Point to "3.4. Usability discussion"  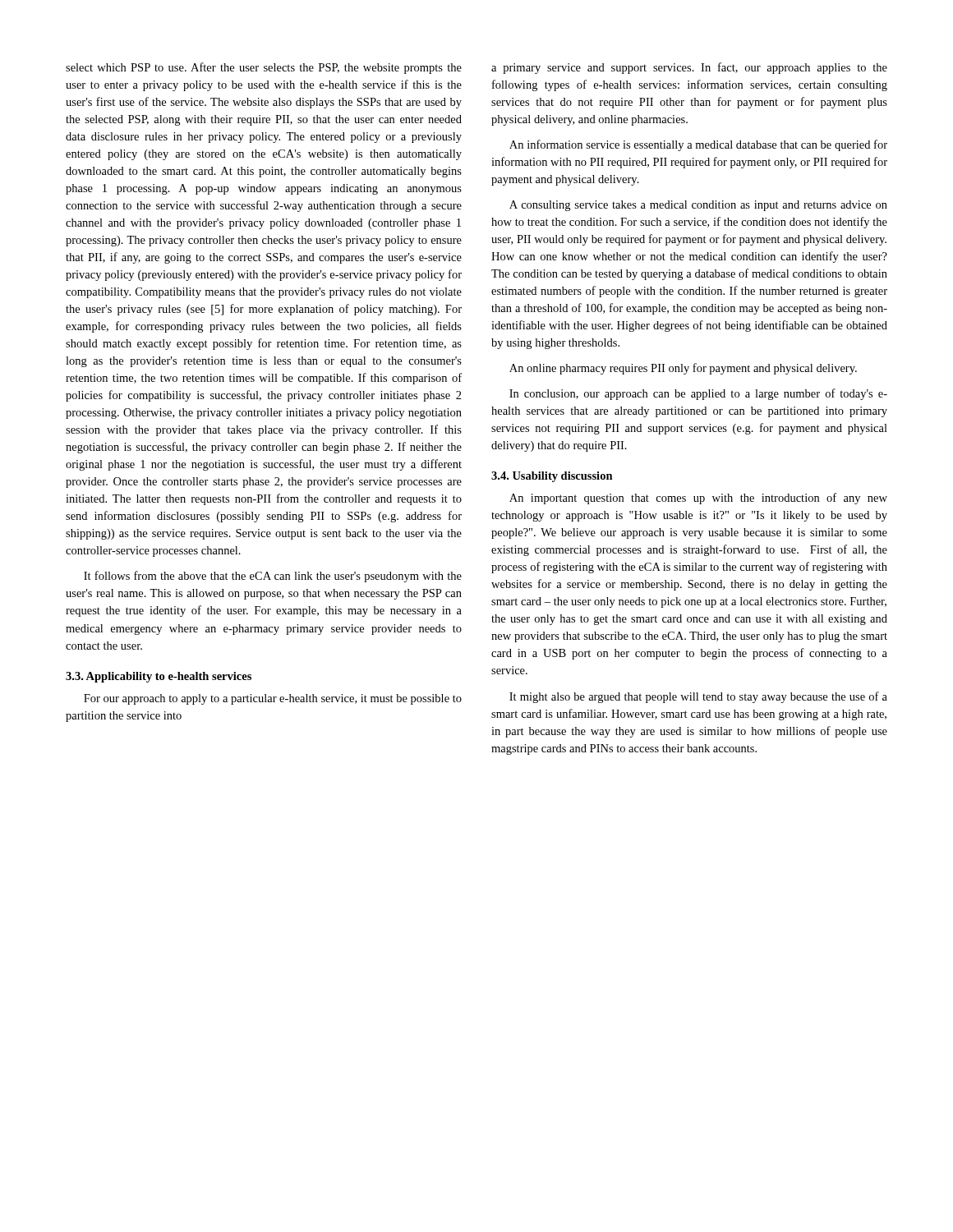[552, 476]
